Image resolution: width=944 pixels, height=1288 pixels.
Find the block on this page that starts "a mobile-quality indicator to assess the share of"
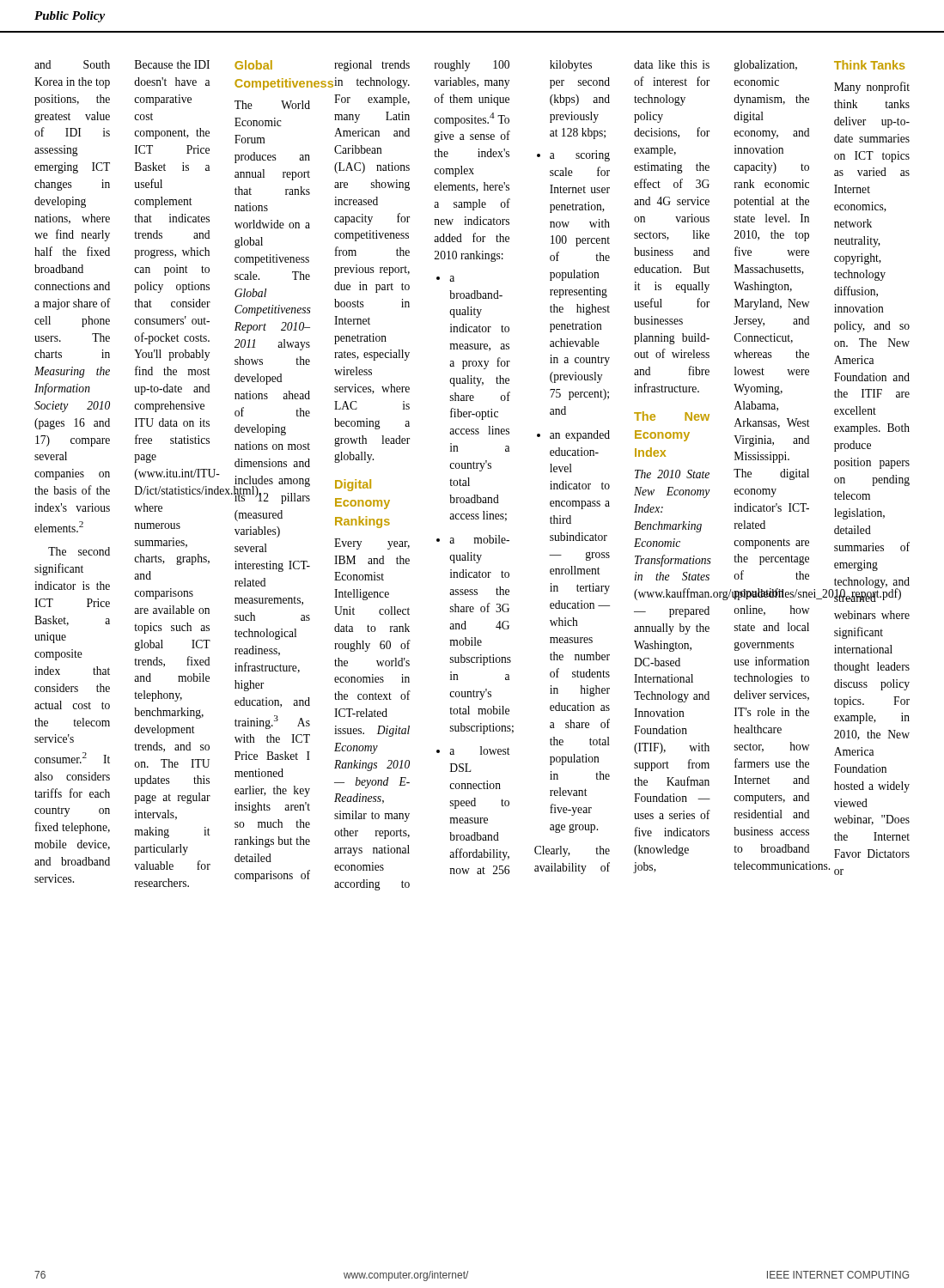pos(472,634)
